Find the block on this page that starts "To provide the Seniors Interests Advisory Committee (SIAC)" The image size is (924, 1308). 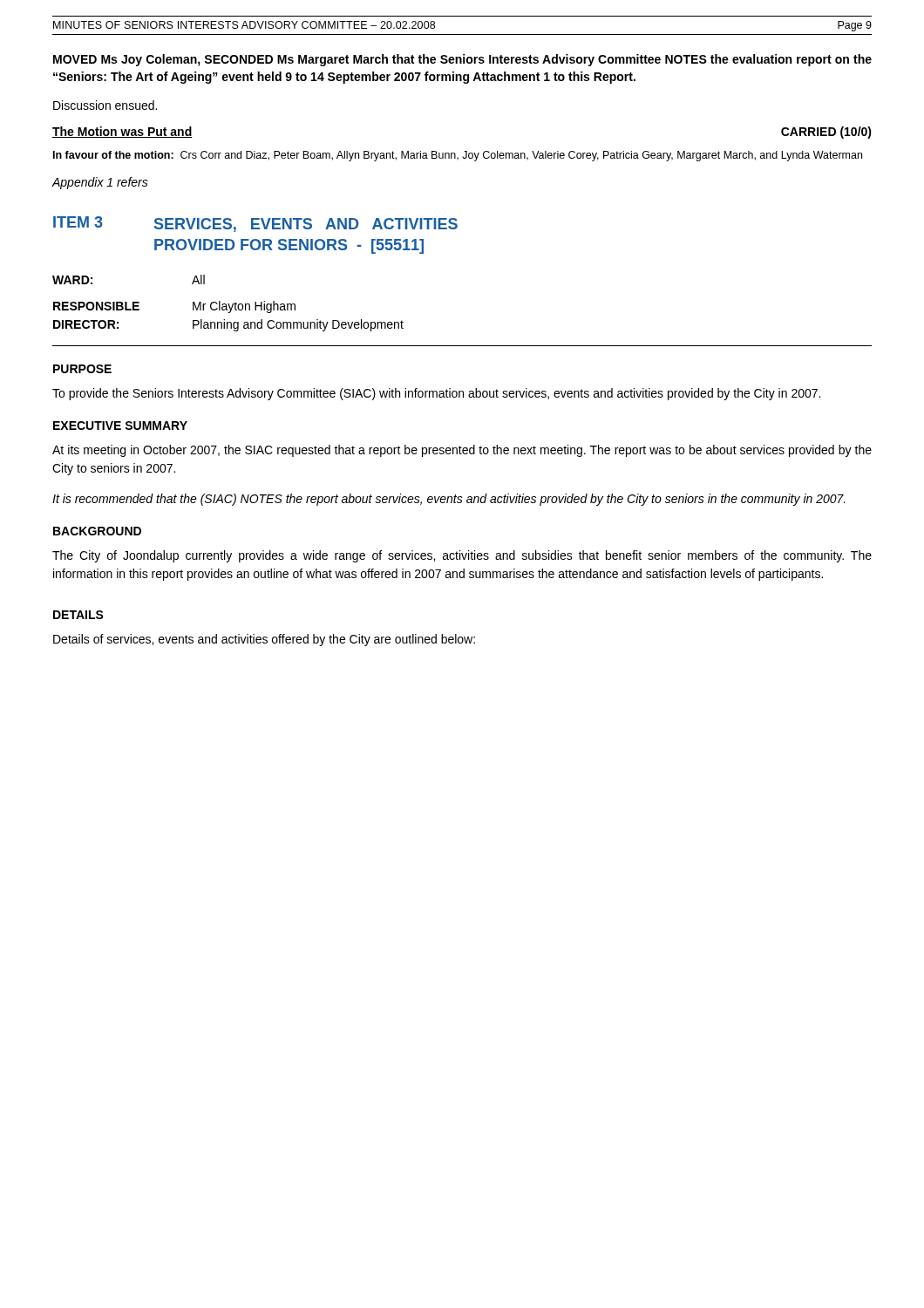tap(437, 393)
